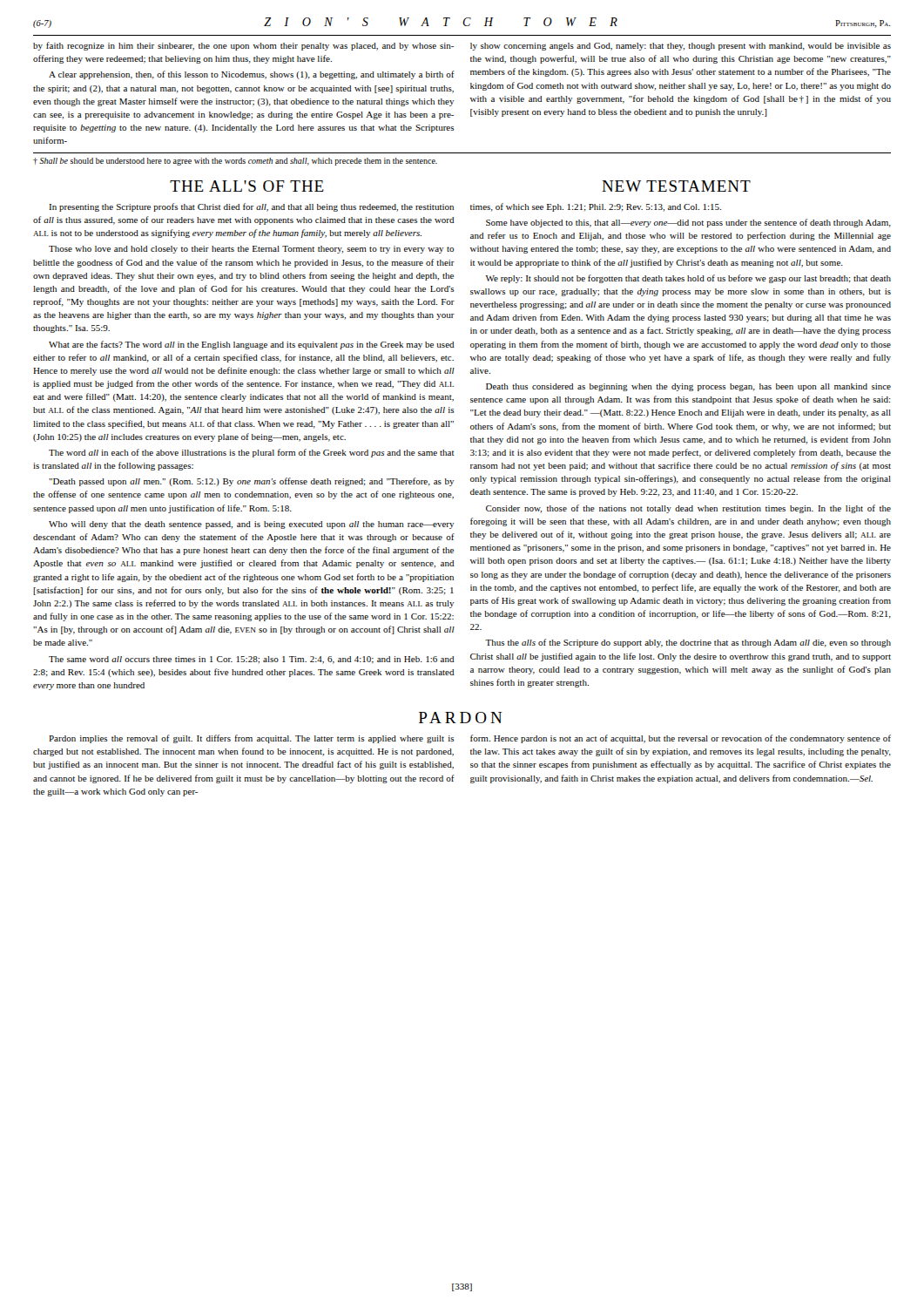Click the passage that begins "form. Hence pardon is not an"

(x=680, y=758)
